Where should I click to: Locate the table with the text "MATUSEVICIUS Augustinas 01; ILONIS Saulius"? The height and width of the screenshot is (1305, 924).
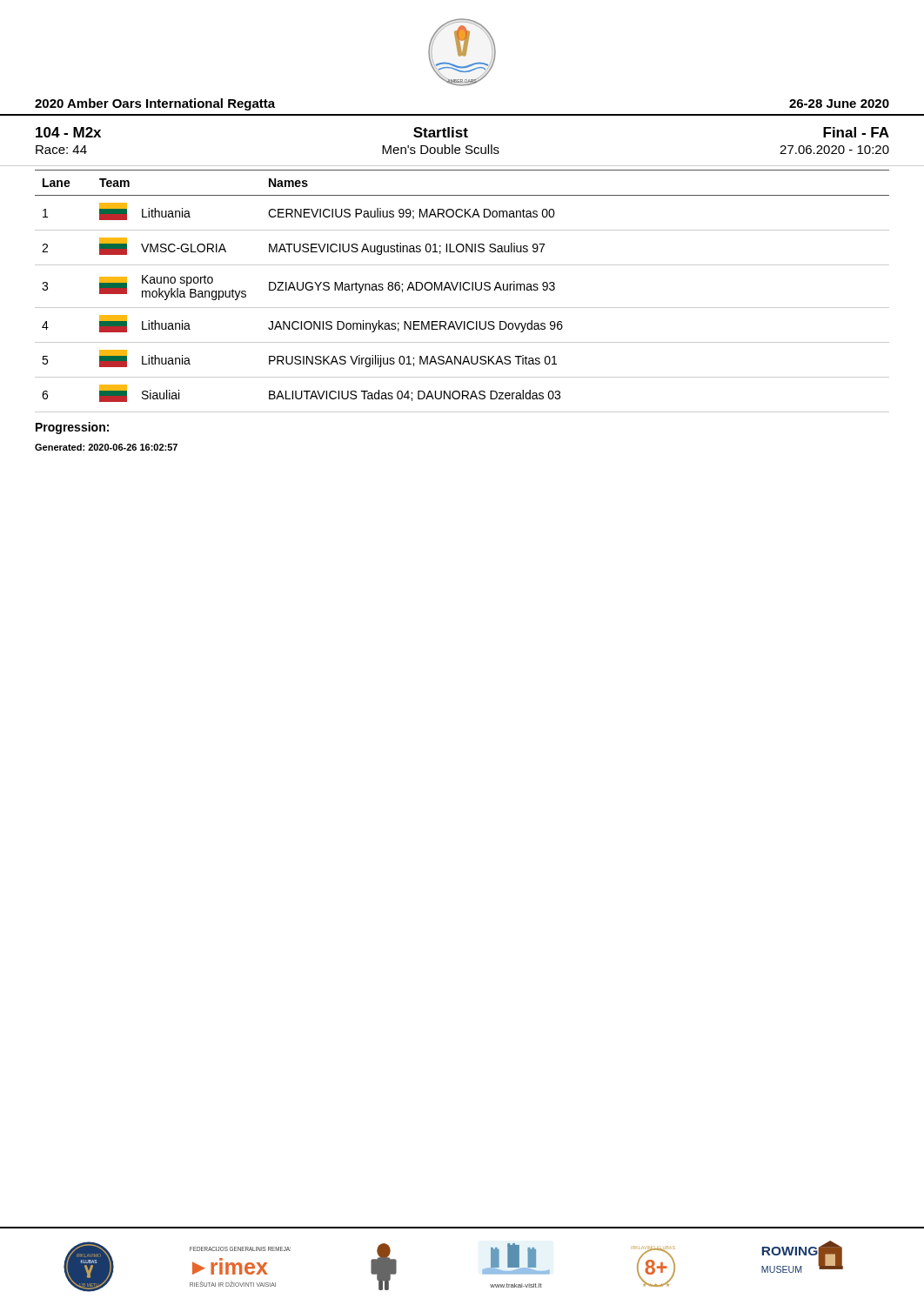tap(462, 291)
